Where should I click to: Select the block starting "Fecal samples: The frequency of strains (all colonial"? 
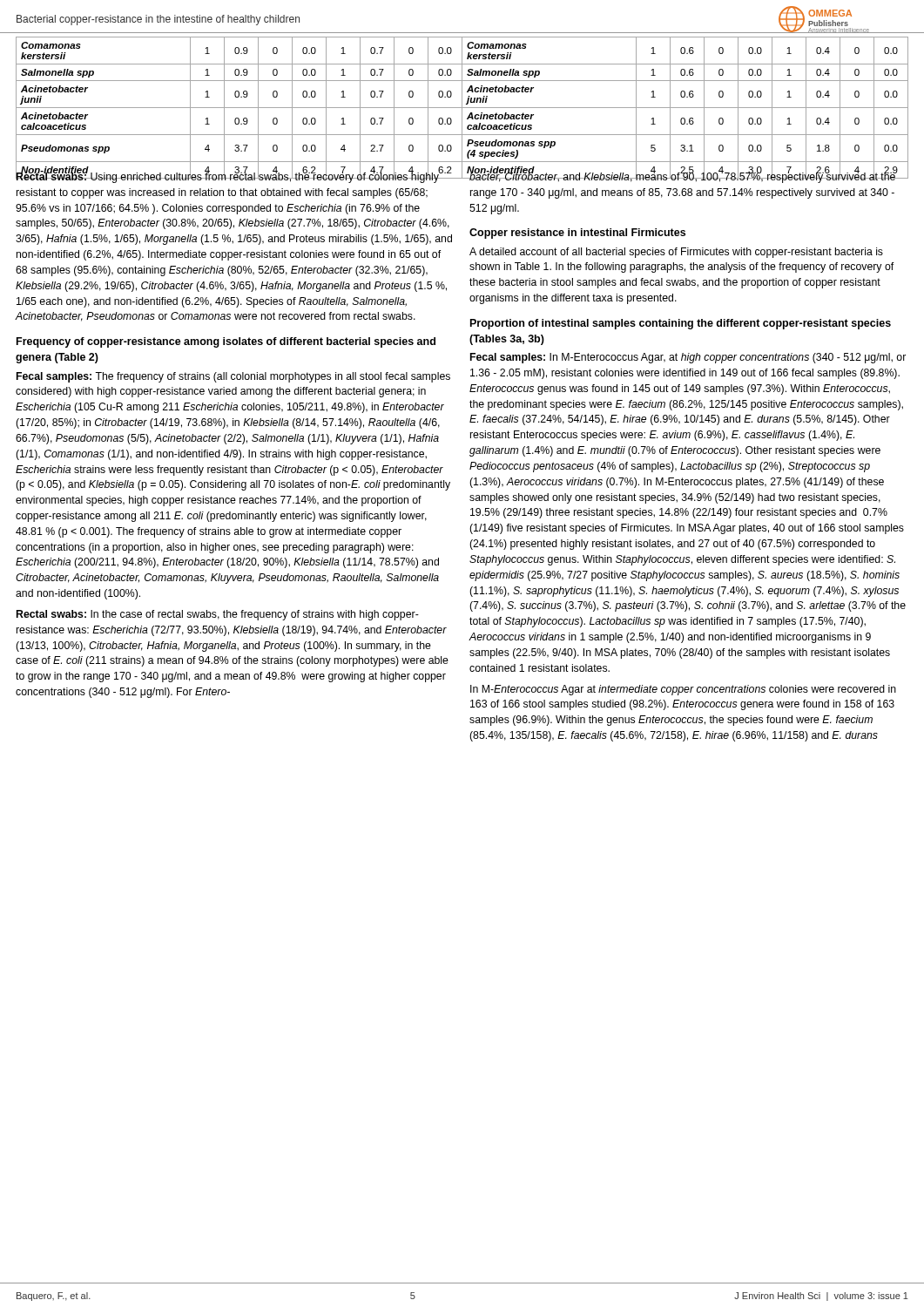[235, 535]
